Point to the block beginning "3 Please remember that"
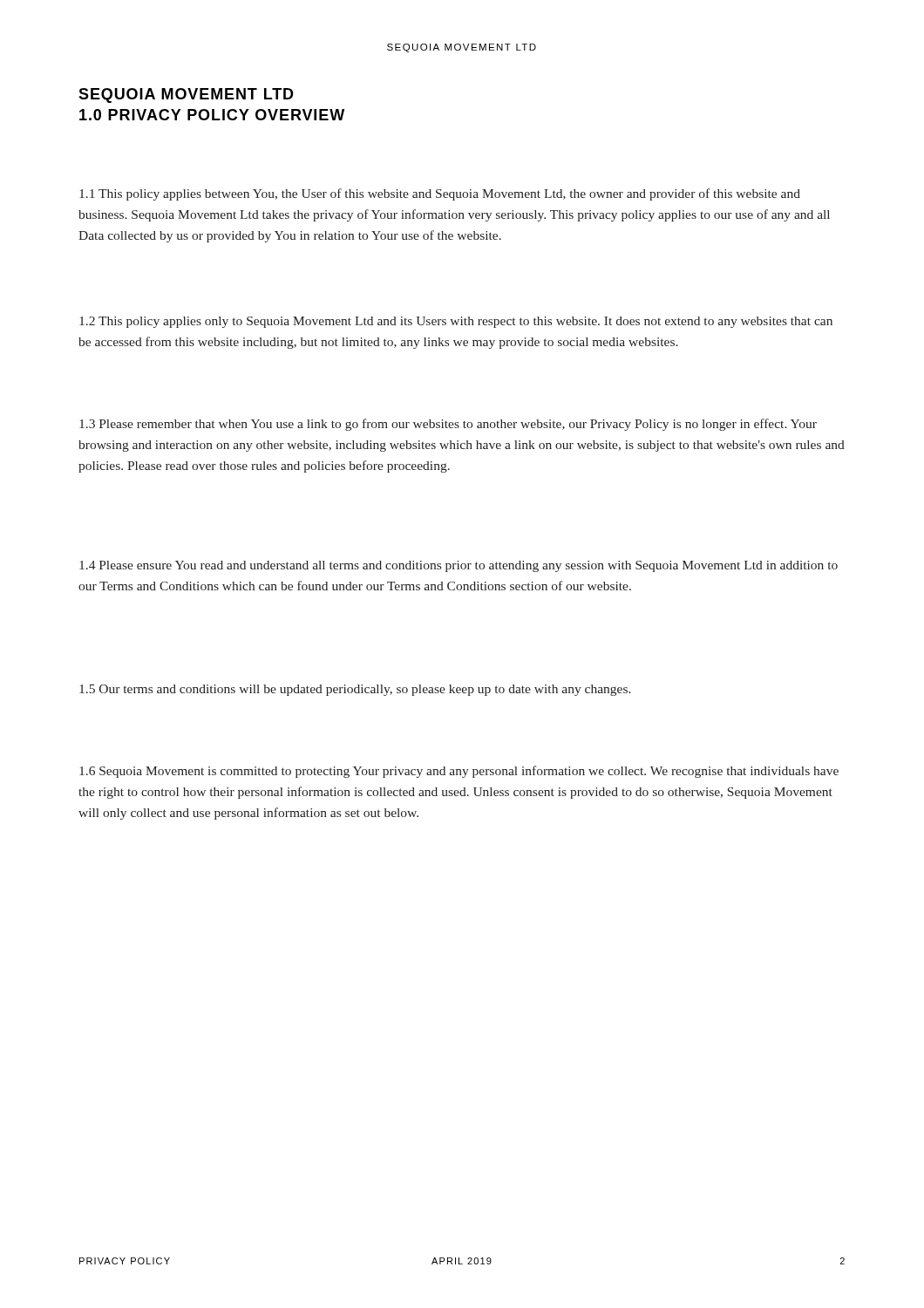Screen dimensions: 1308x924 pyautogui.click(x=461, y=444)
